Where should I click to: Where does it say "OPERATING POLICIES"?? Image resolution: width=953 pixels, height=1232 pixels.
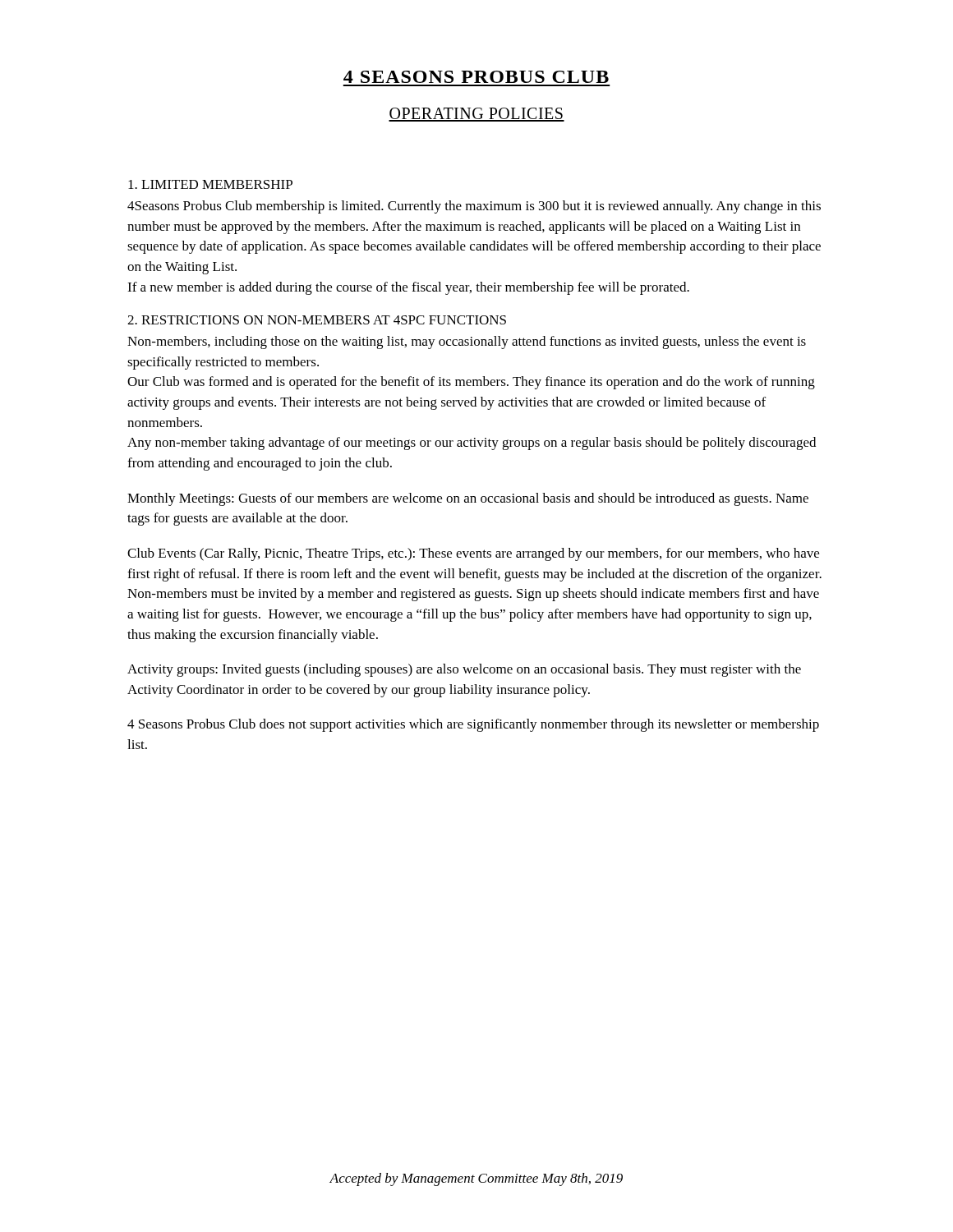coord(476,113)
